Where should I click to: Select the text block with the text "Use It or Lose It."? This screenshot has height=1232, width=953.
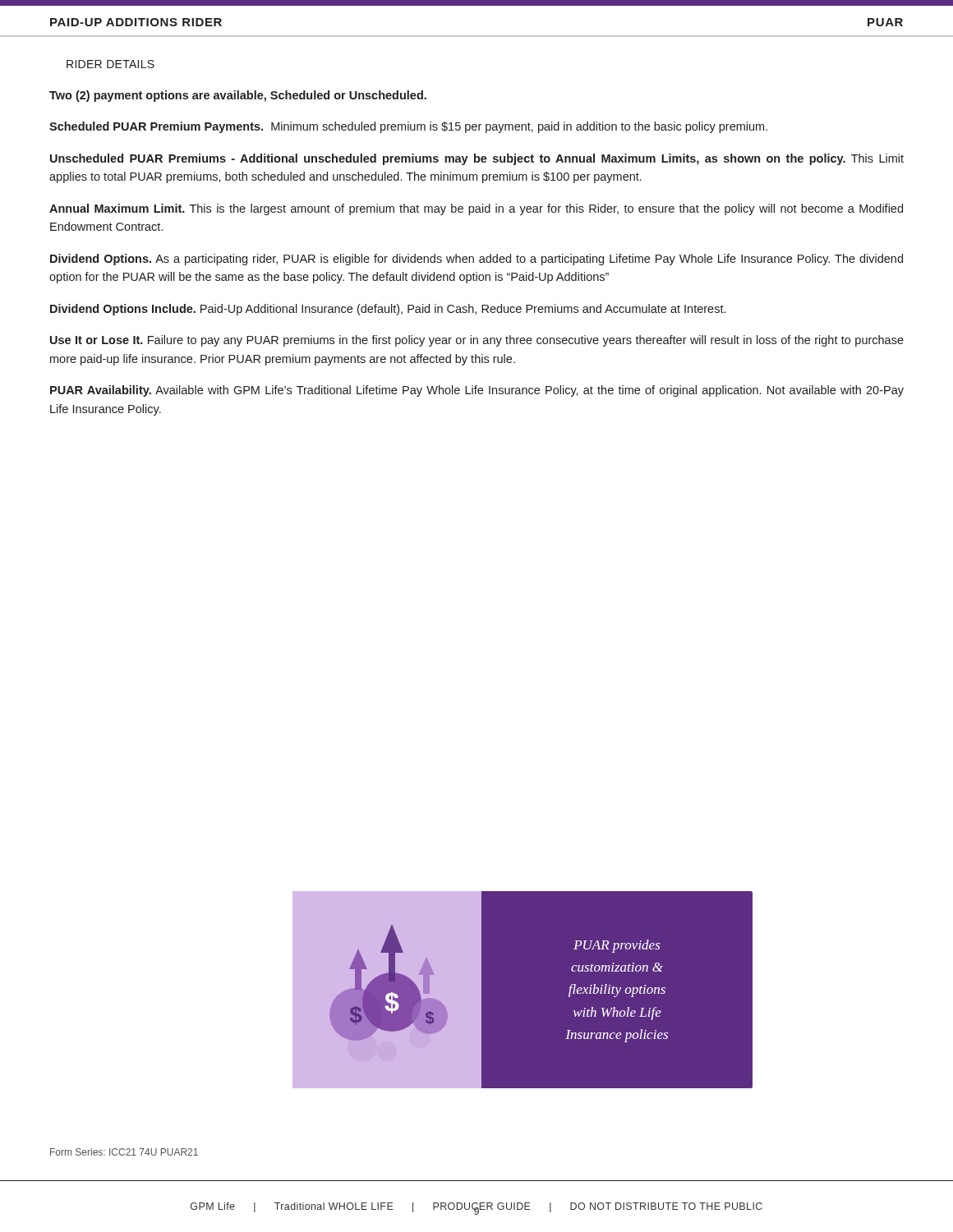(x=476, y=349)
